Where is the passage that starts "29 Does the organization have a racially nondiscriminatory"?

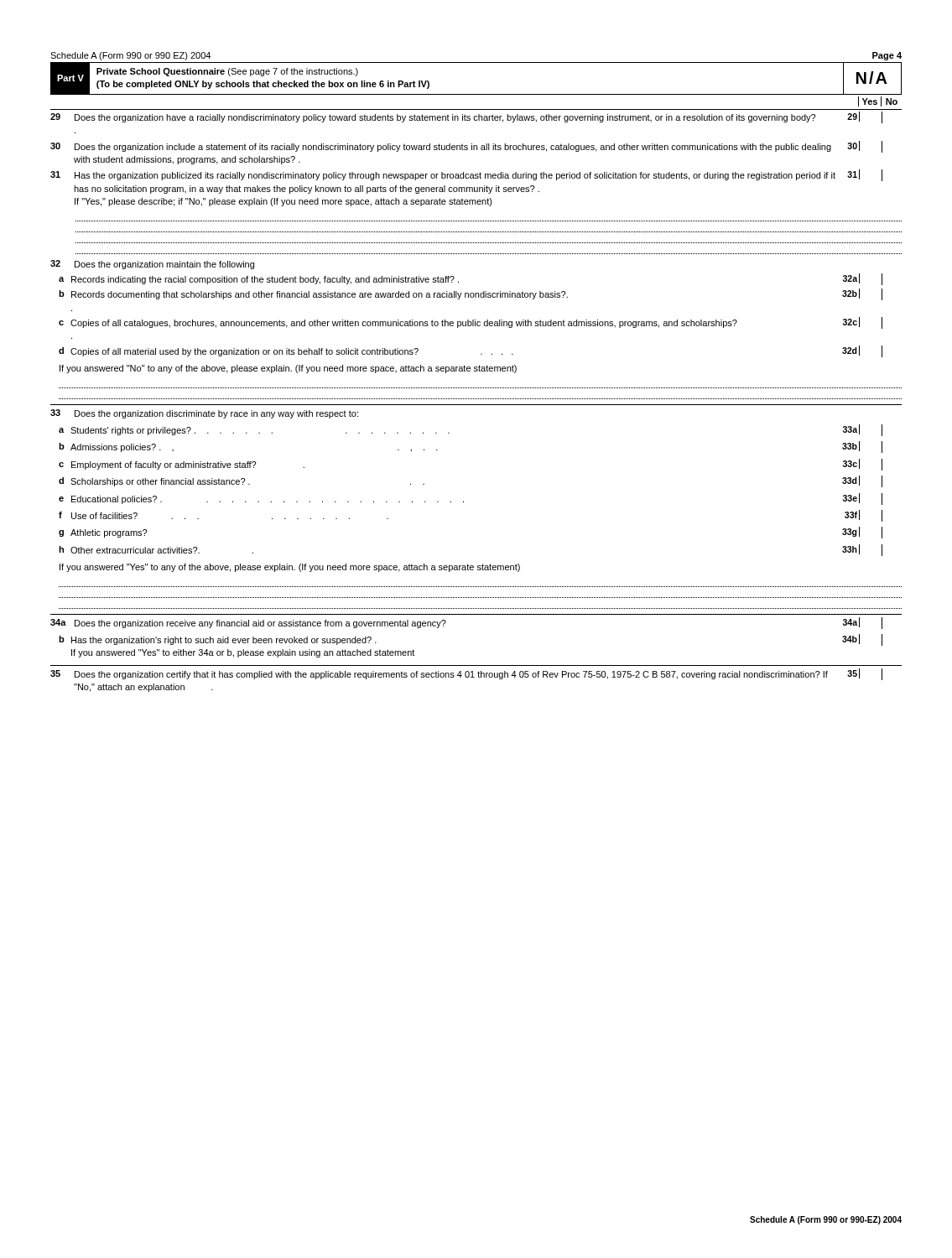point(476,124)
